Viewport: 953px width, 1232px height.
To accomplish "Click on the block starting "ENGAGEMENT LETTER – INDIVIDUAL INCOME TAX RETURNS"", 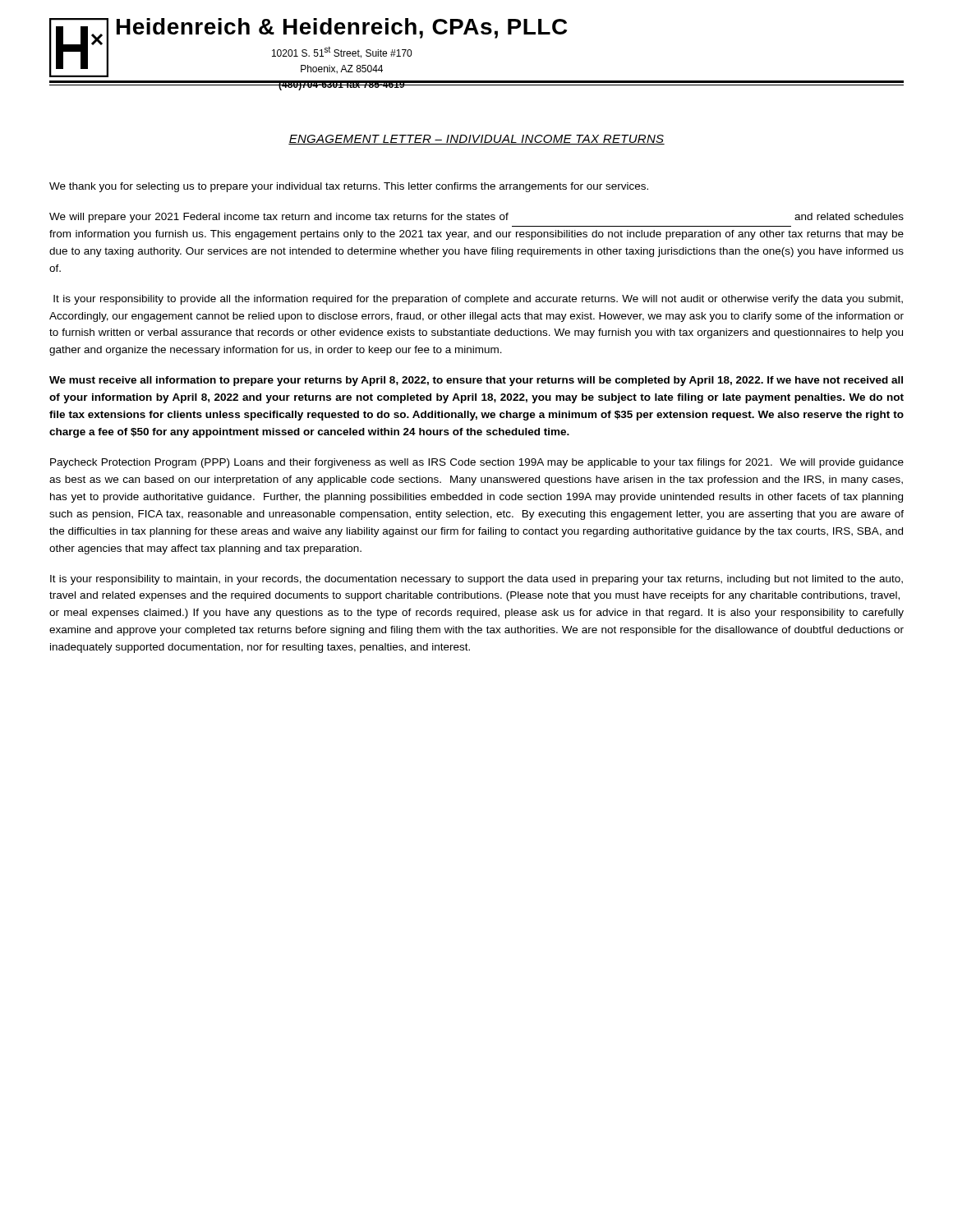I will click(x=476, y=138).
